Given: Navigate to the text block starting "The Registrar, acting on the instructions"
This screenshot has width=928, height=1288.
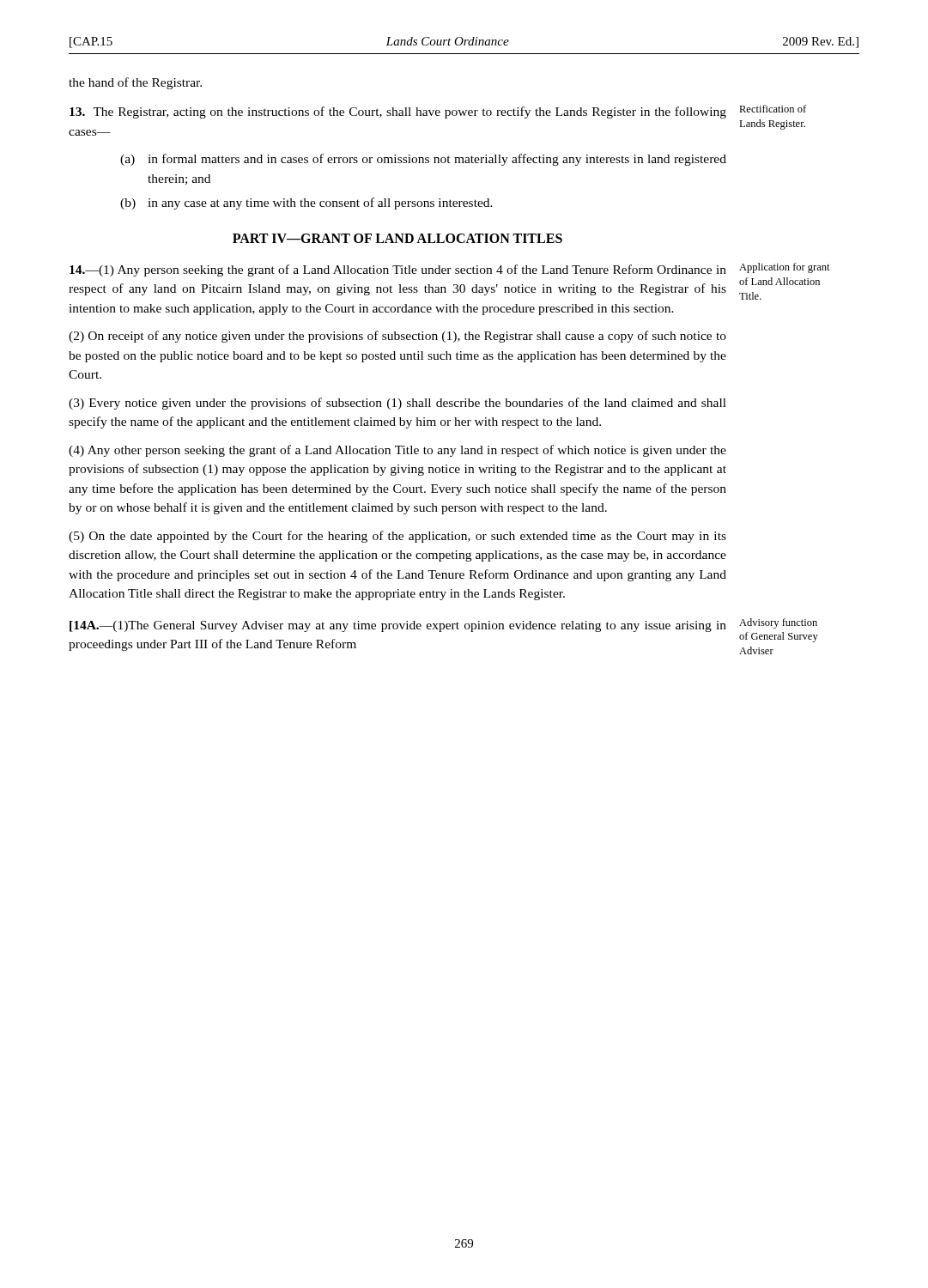Looking at the screenshot, I should [x=397, y=122].
